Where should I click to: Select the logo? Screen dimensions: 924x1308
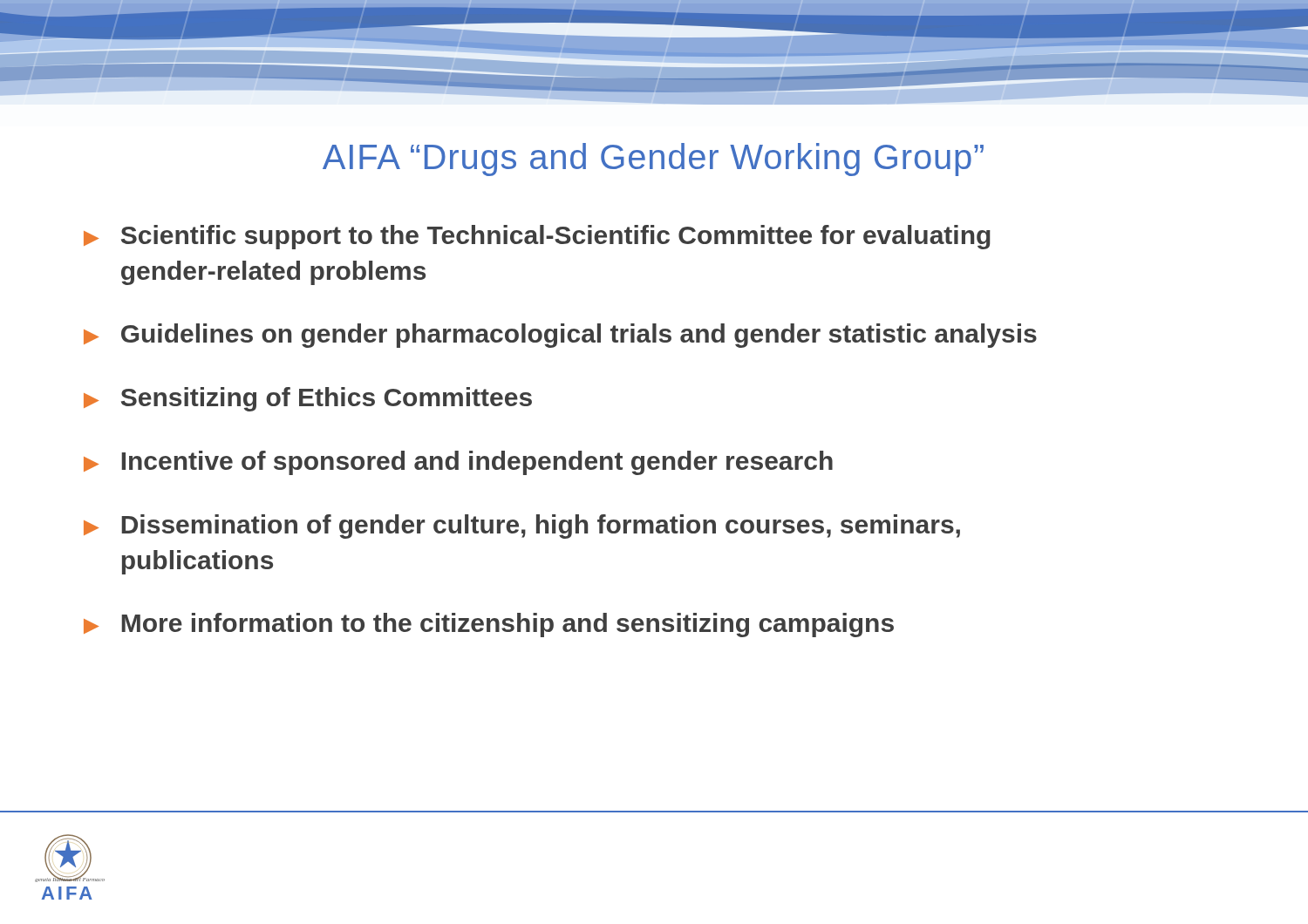(105, 868)
